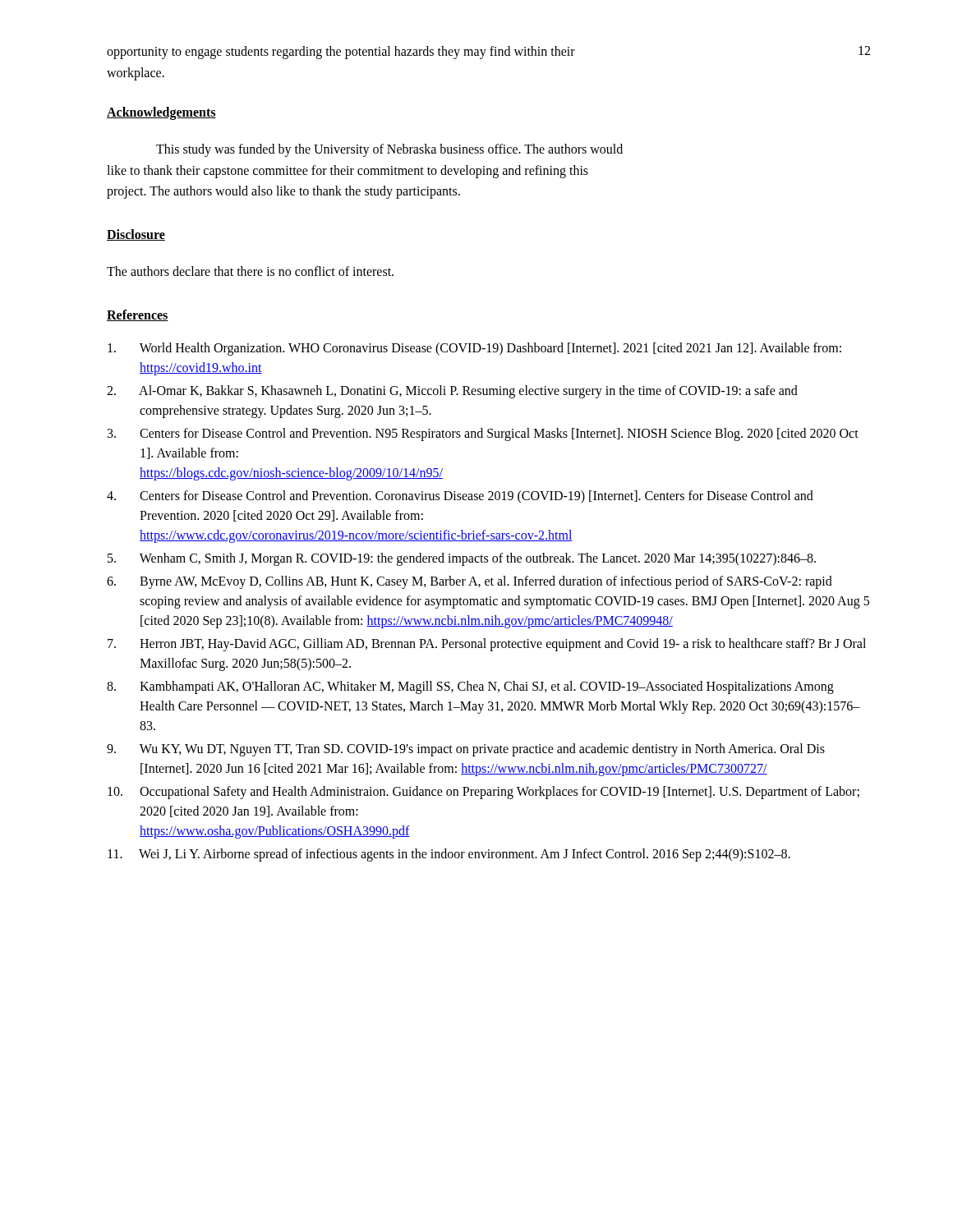This screenshot has height=1232, width=953.
Task: Find the passage starting "9. Wu KY,"
Action: (x=466, y=758)
